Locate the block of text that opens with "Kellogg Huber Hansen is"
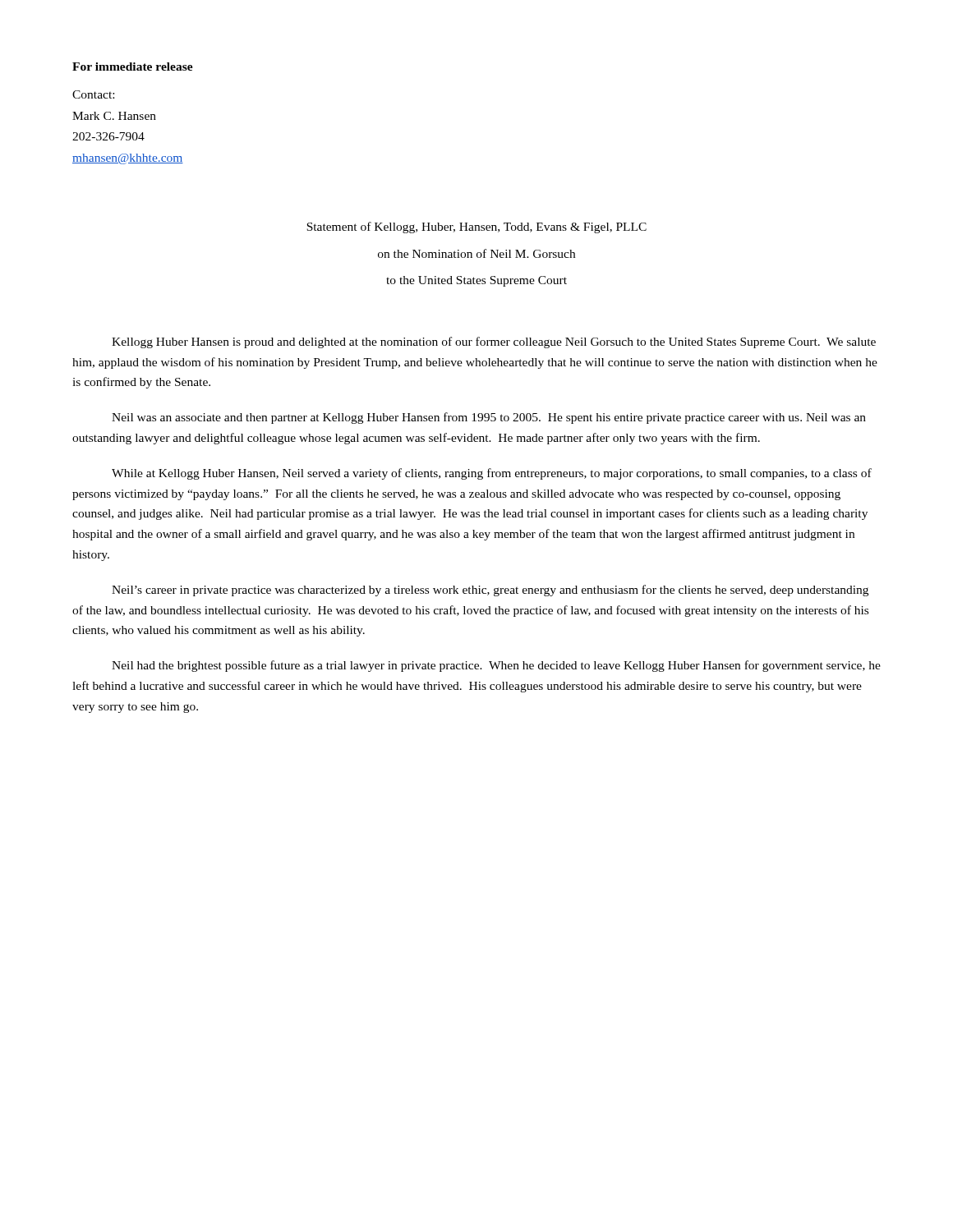Screen dimensions: 1232x953 pyautogui.click(x=476, y=362)
